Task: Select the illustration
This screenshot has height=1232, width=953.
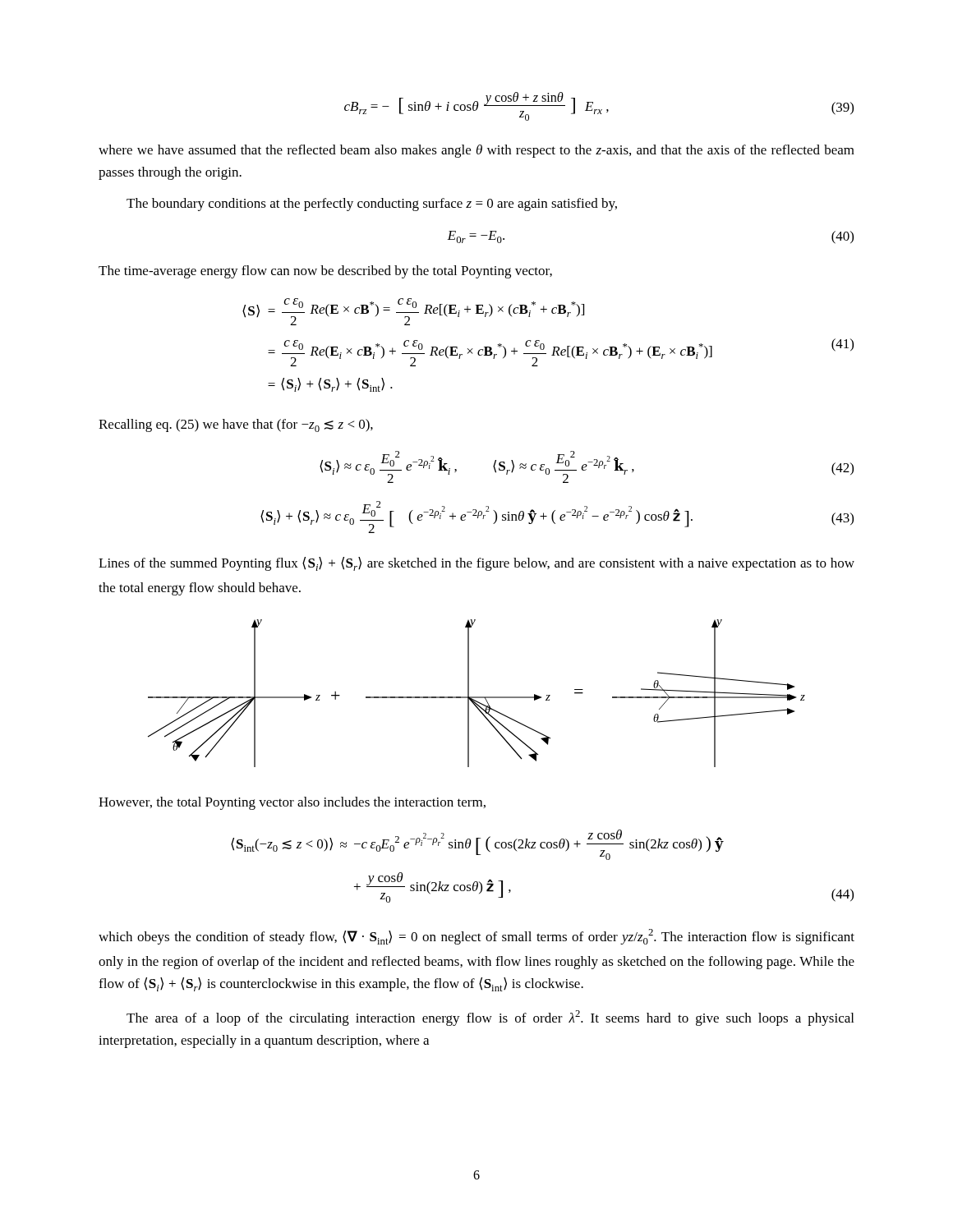Action: pyautogui.click(x=476, y=698)
